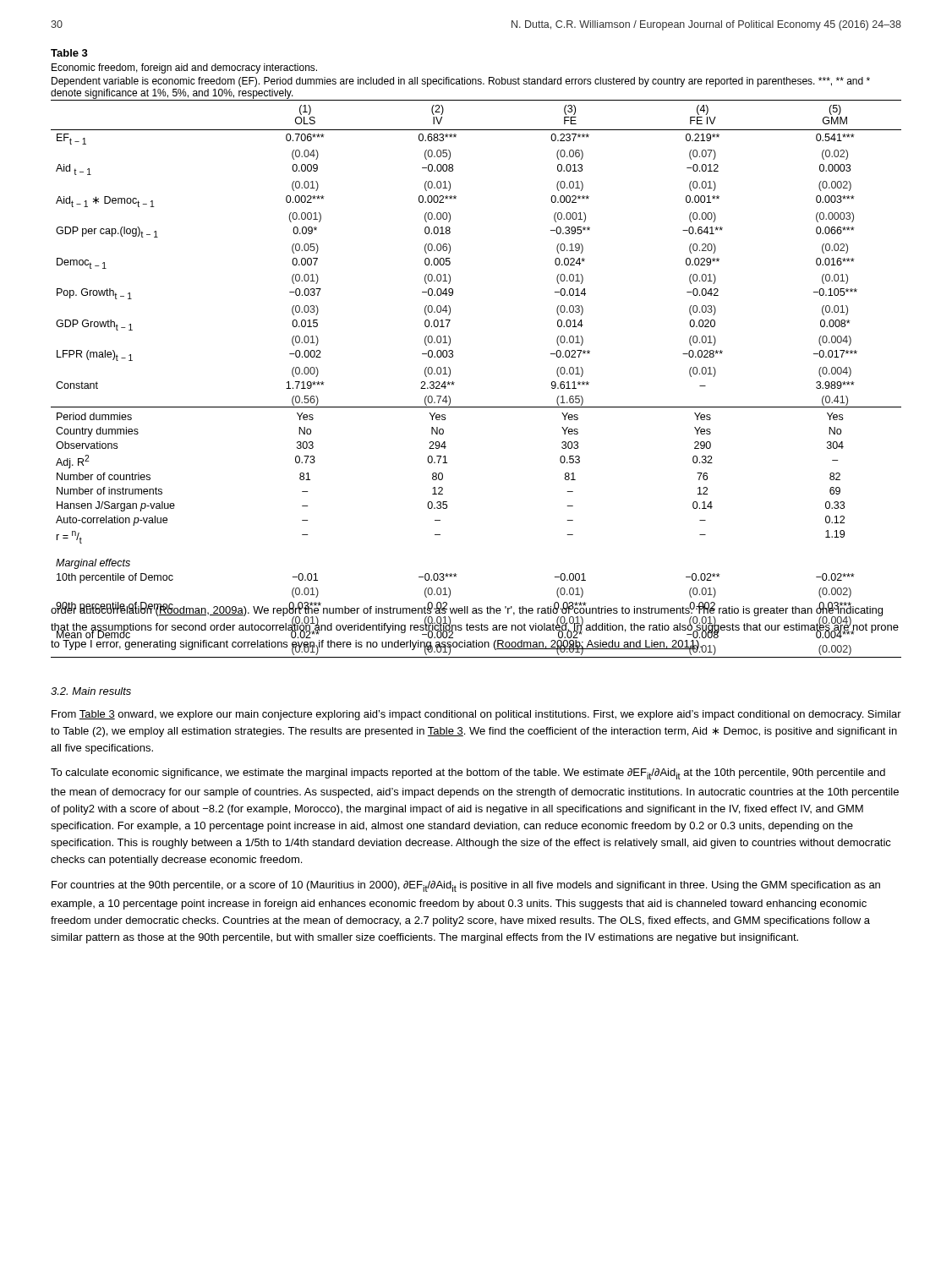The width and height of the screenshot is (952, 1268).
Task: Navigate to the text block starting "Economic freedom, foreign aid and democracy"
Action: point(184,68)
